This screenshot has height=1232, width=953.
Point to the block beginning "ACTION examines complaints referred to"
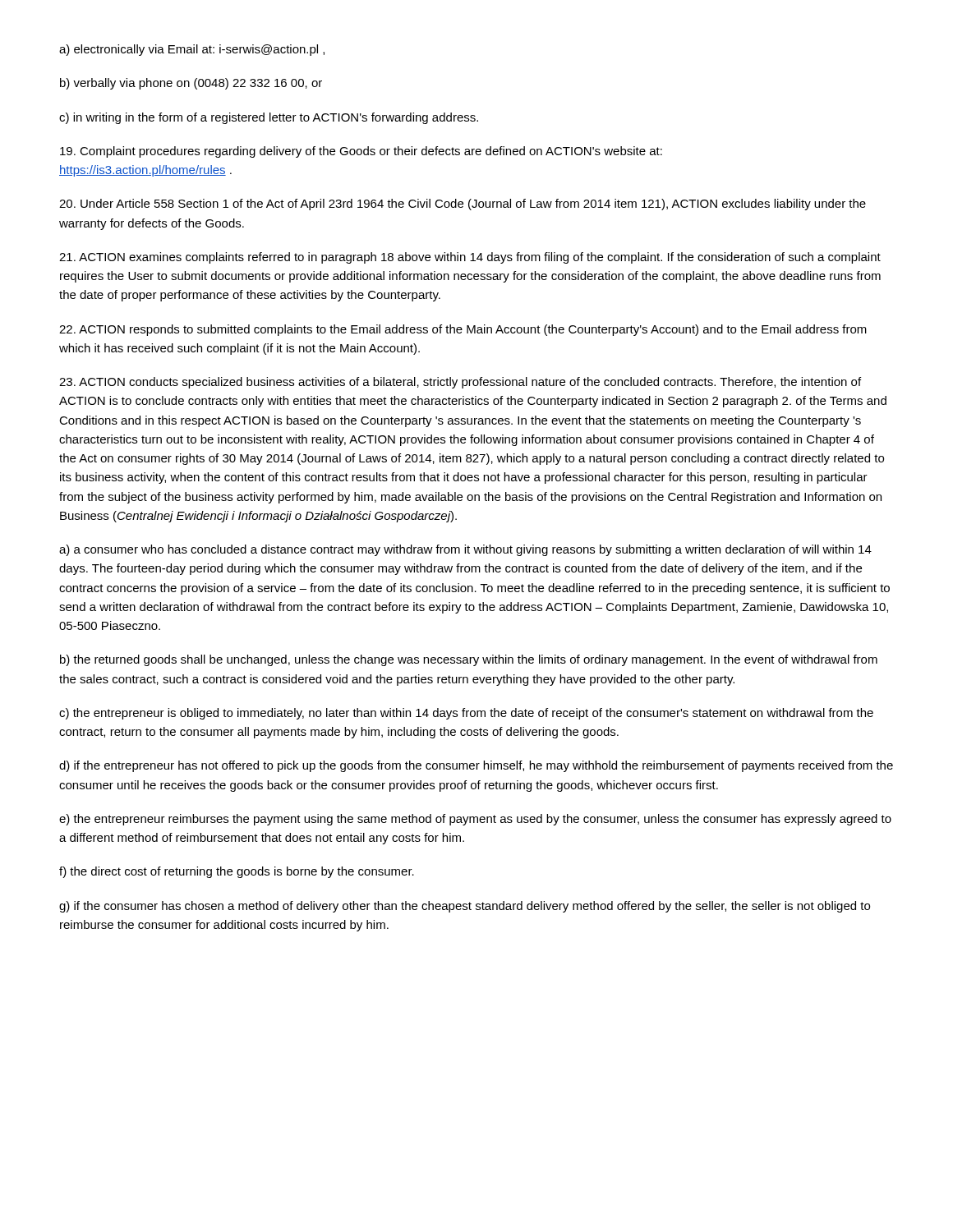(470, 276)
